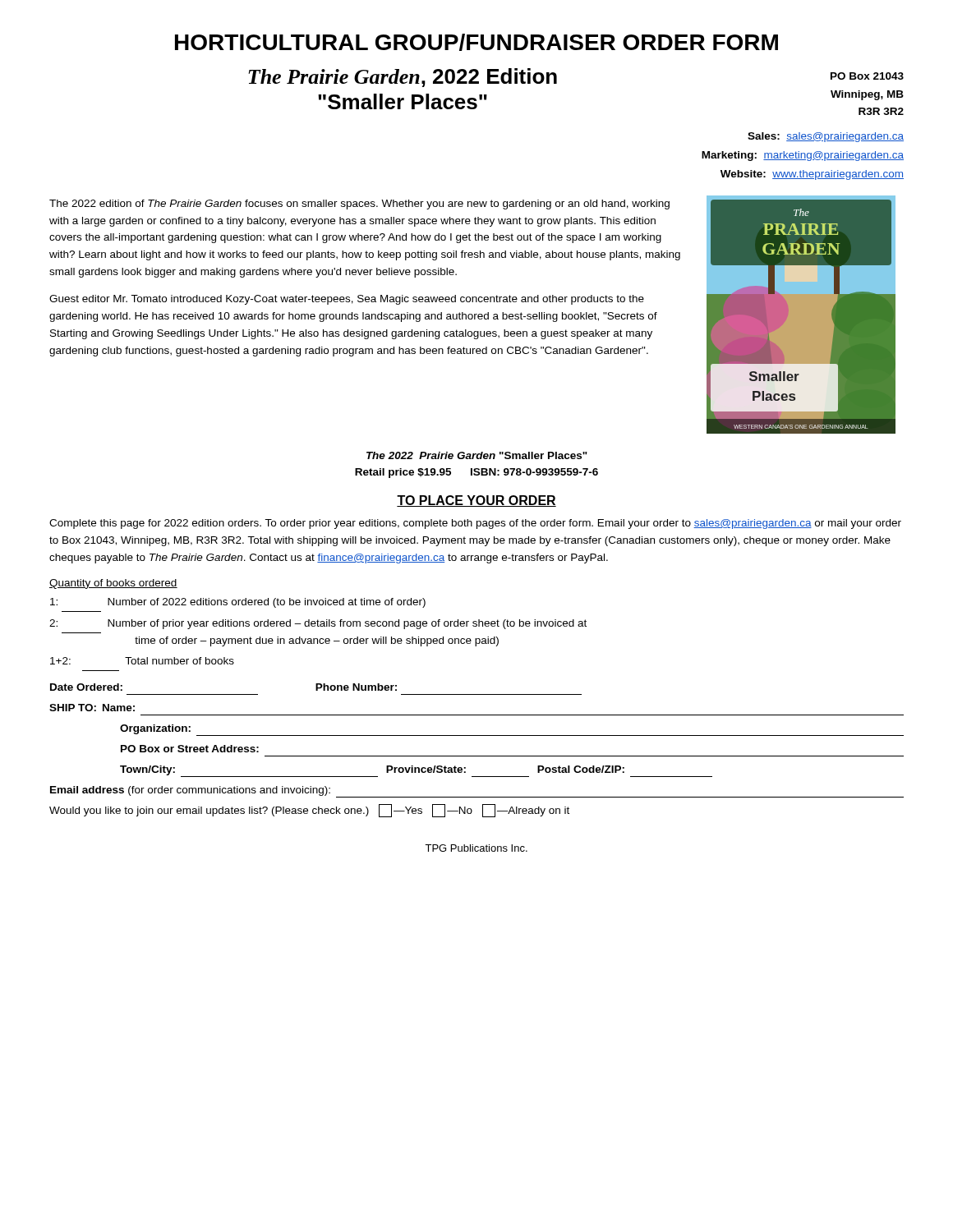Locate the caption
The width and height of the screenshot is (953, 1232).
(476, 463)
